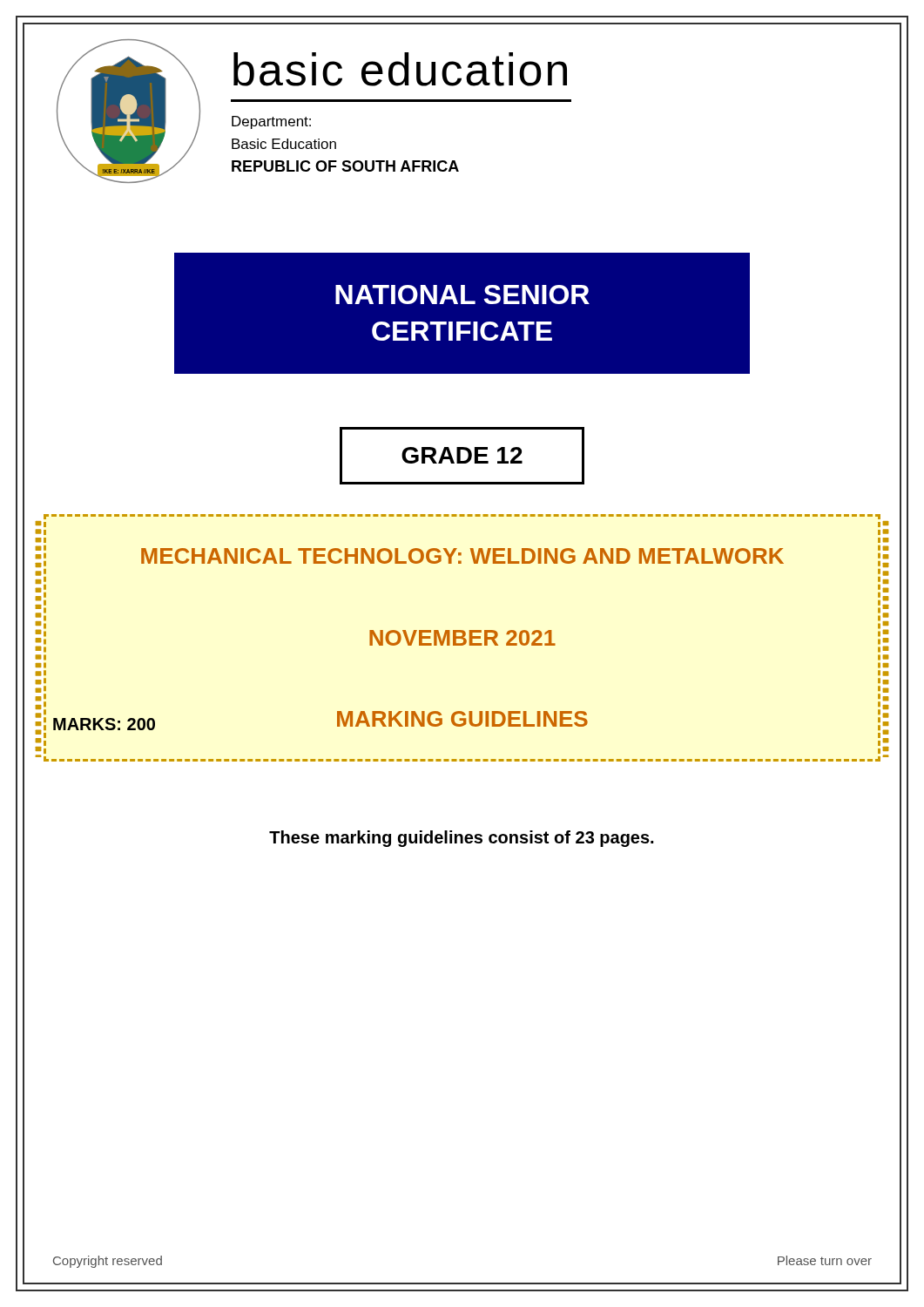The image size is (924, 1307).
Task: Click on the logo
Action: (x=128, y=111)
